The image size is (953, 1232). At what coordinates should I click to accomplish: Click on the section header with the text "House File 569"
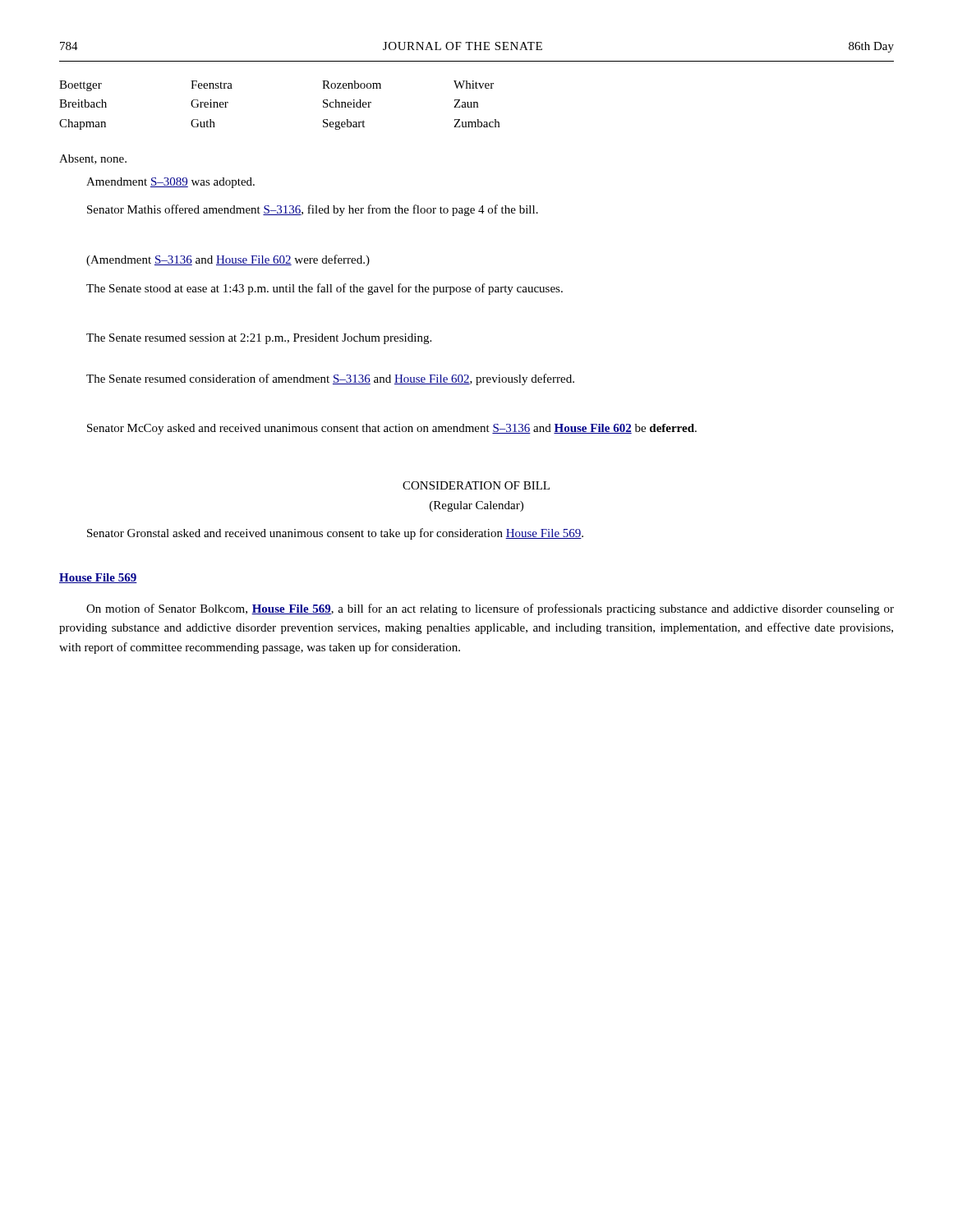point(98,577)
